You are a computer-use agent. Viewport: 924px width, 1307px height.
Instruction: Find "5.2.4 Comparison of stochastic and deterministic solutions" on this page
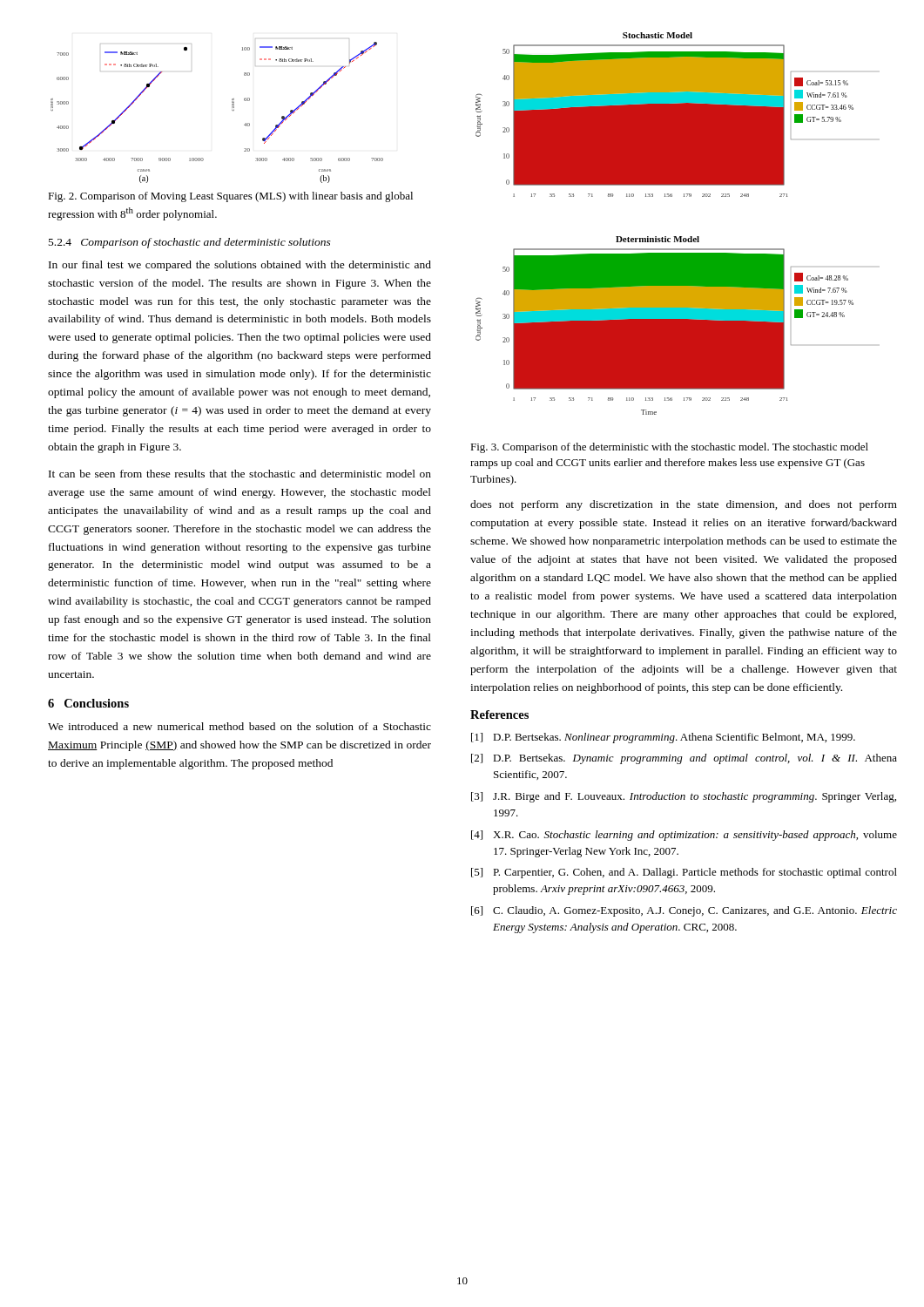[x=189, y=242]
